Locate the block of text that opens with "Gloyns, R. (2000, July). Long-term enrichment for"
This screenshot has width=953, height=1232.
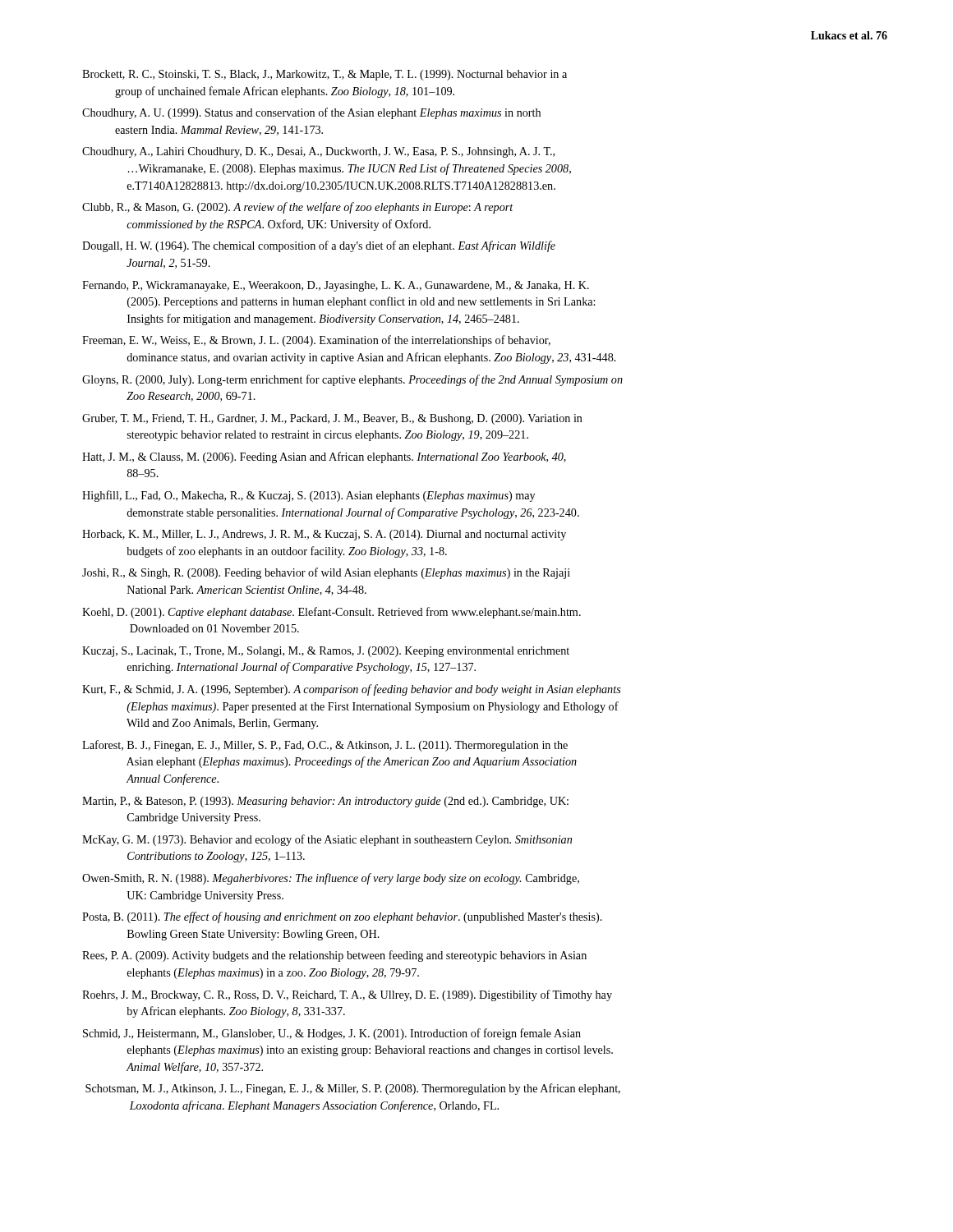[x=352, y=387]
